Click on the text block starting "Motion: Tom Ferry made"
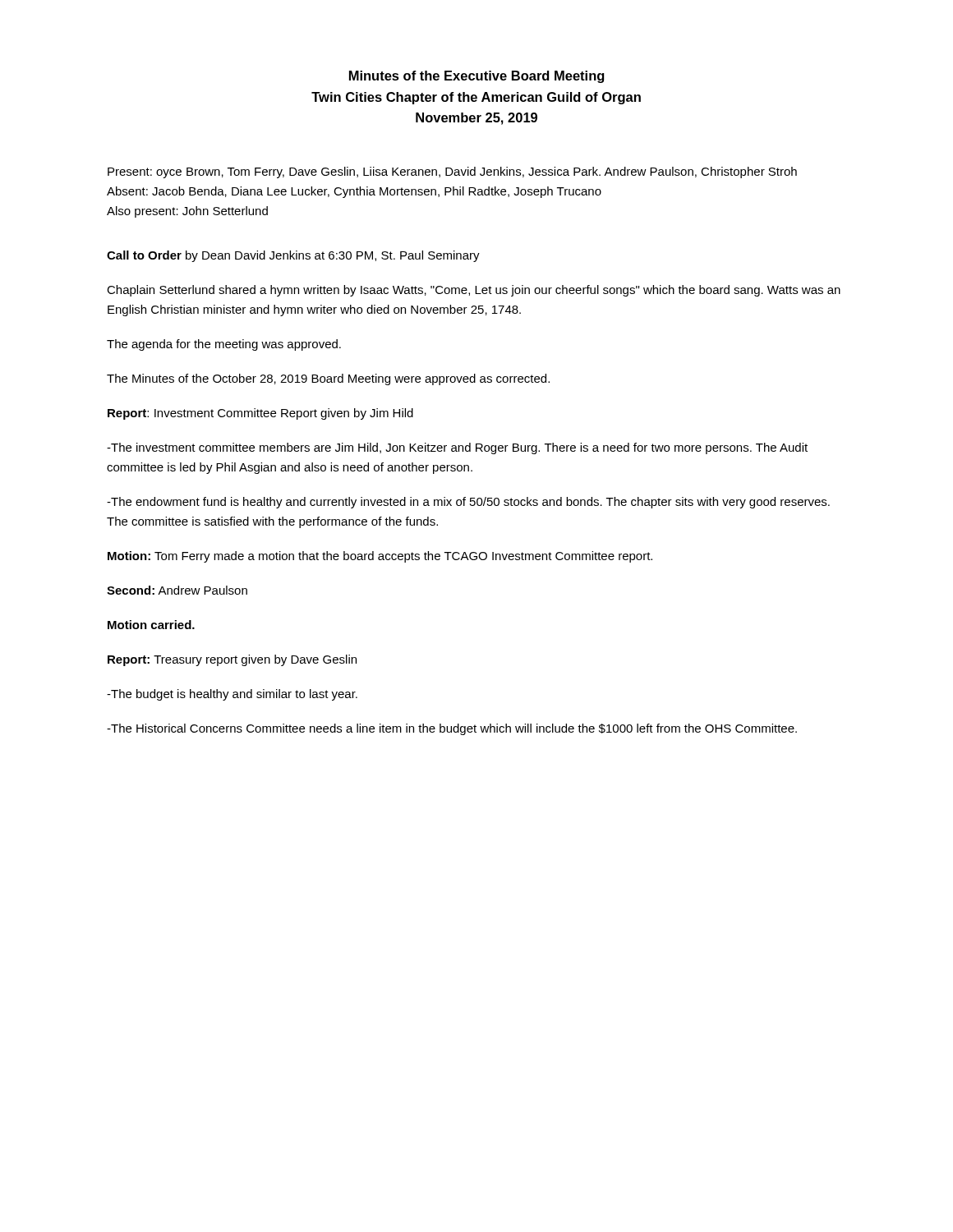The width and height of the screenshot is (953, 1232). pyautogui.click(x=380, y=555)
